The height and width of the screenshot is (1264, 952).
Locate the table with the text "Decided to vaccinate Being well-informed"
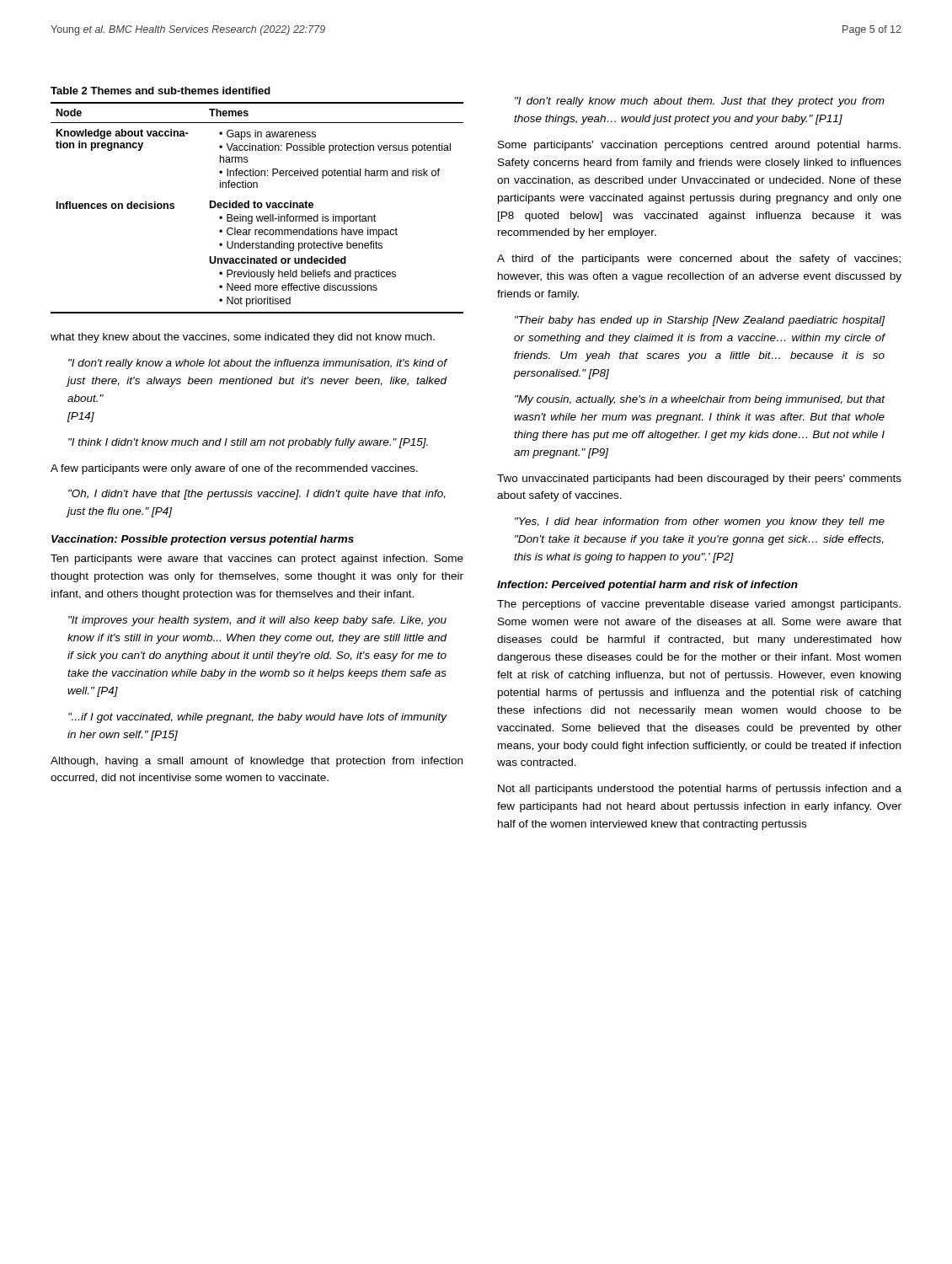coord(257,199)
